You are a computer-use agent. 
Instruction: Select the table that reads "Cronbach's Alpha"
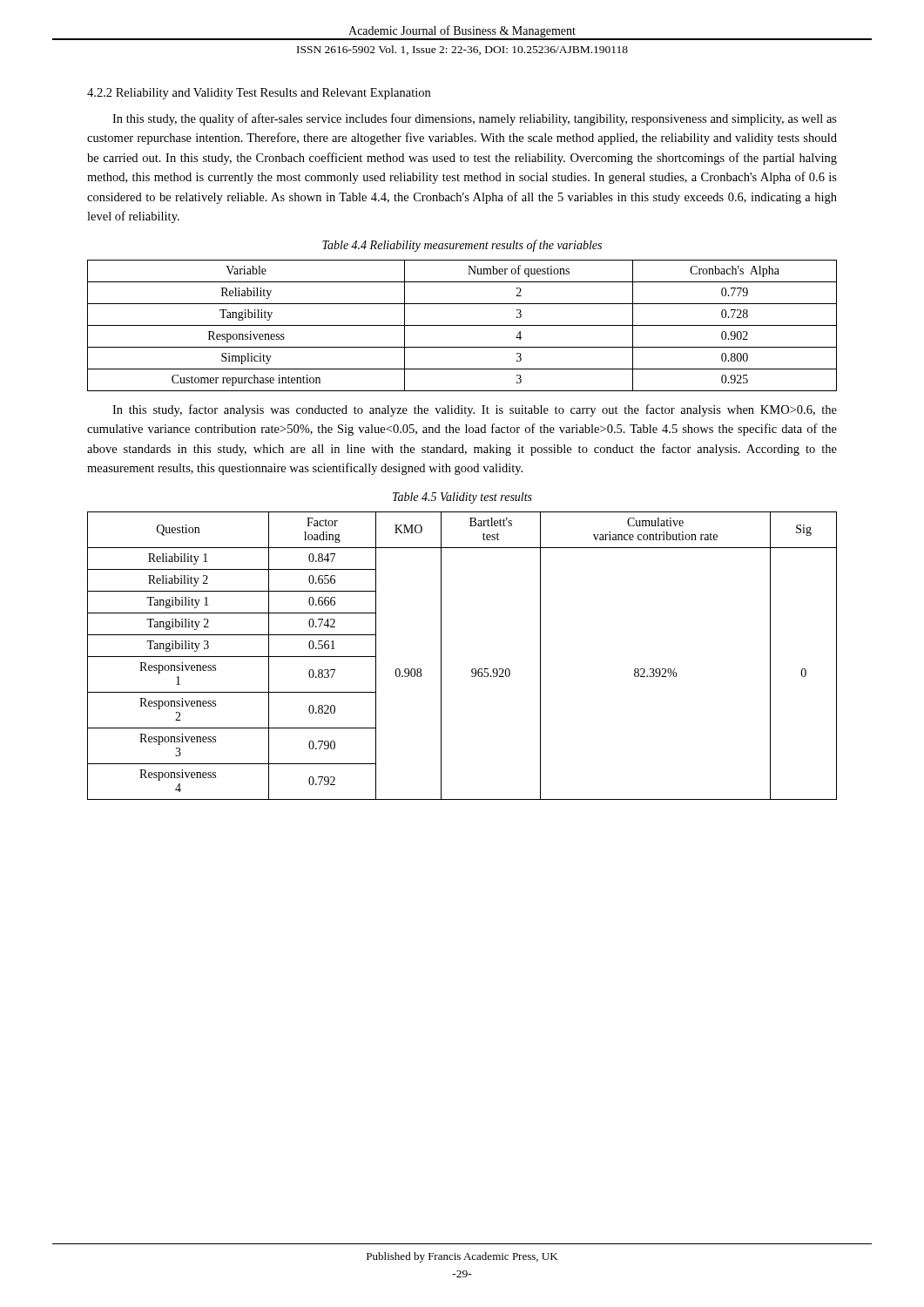pyautogui.click(x=462, y=325)
